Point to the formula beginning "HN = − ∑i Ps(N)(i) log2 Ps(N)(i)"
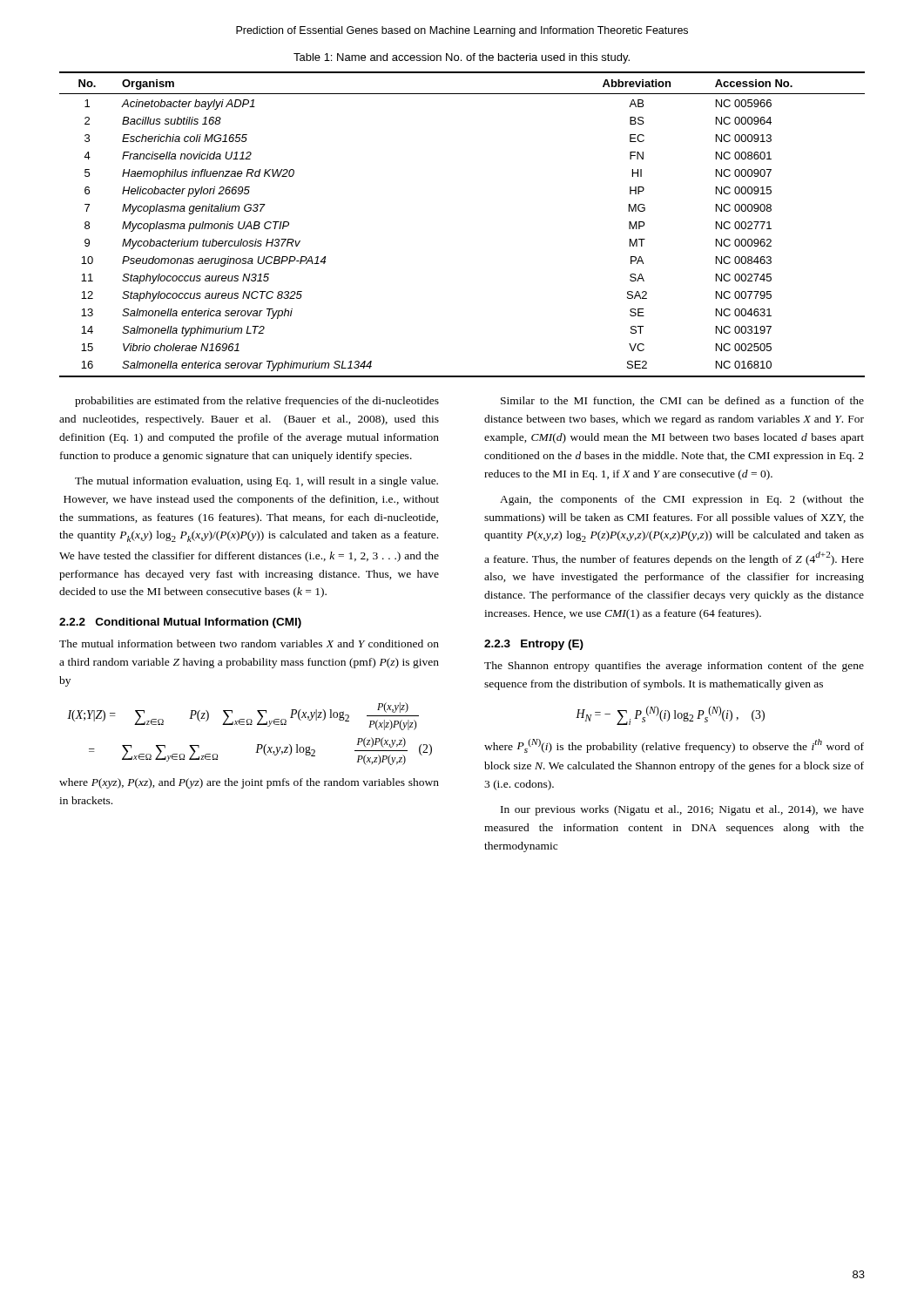Viewport: 924px width, 1307px height. 674,715
